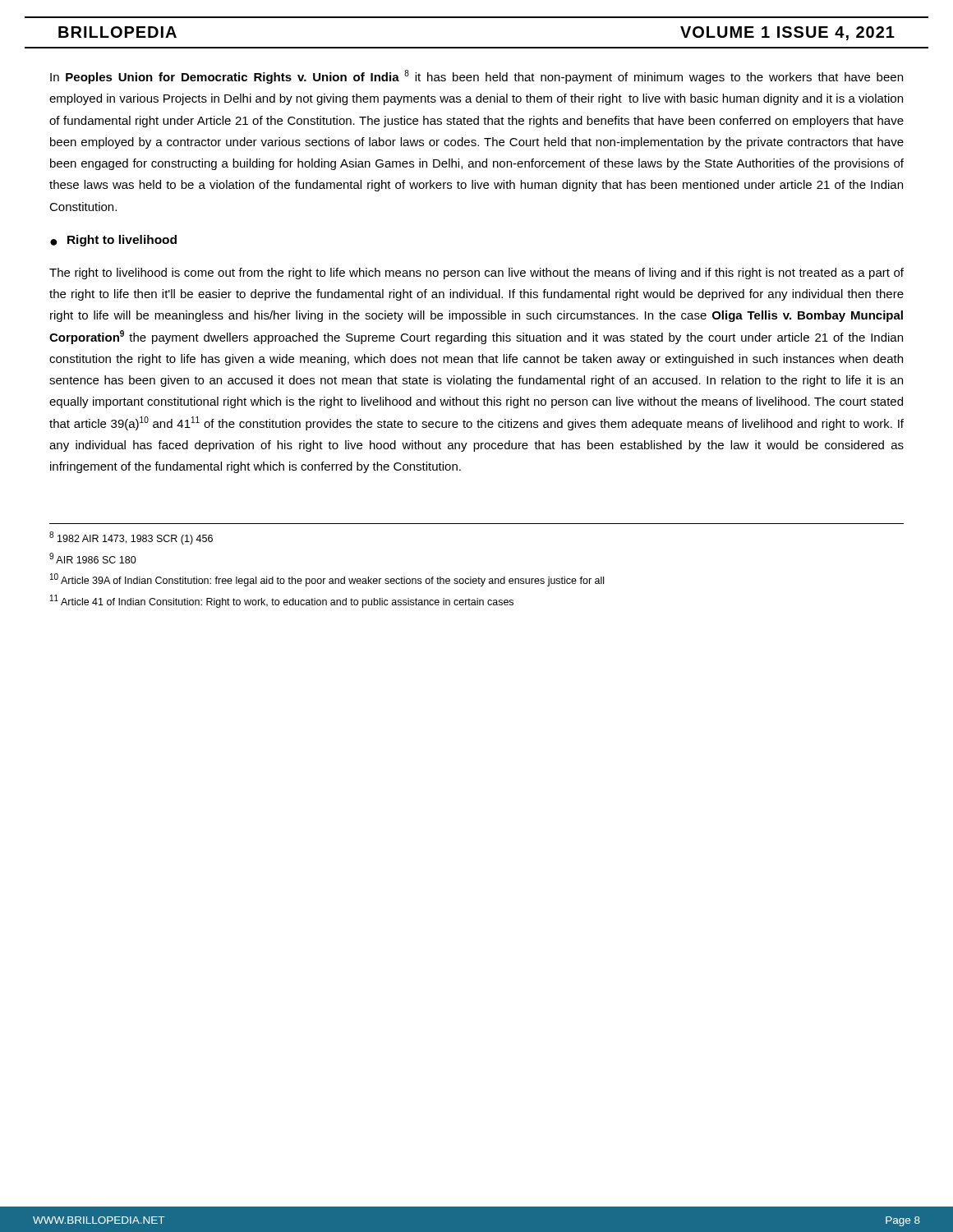Click on the region starting "● Right to"

[113, 241]
